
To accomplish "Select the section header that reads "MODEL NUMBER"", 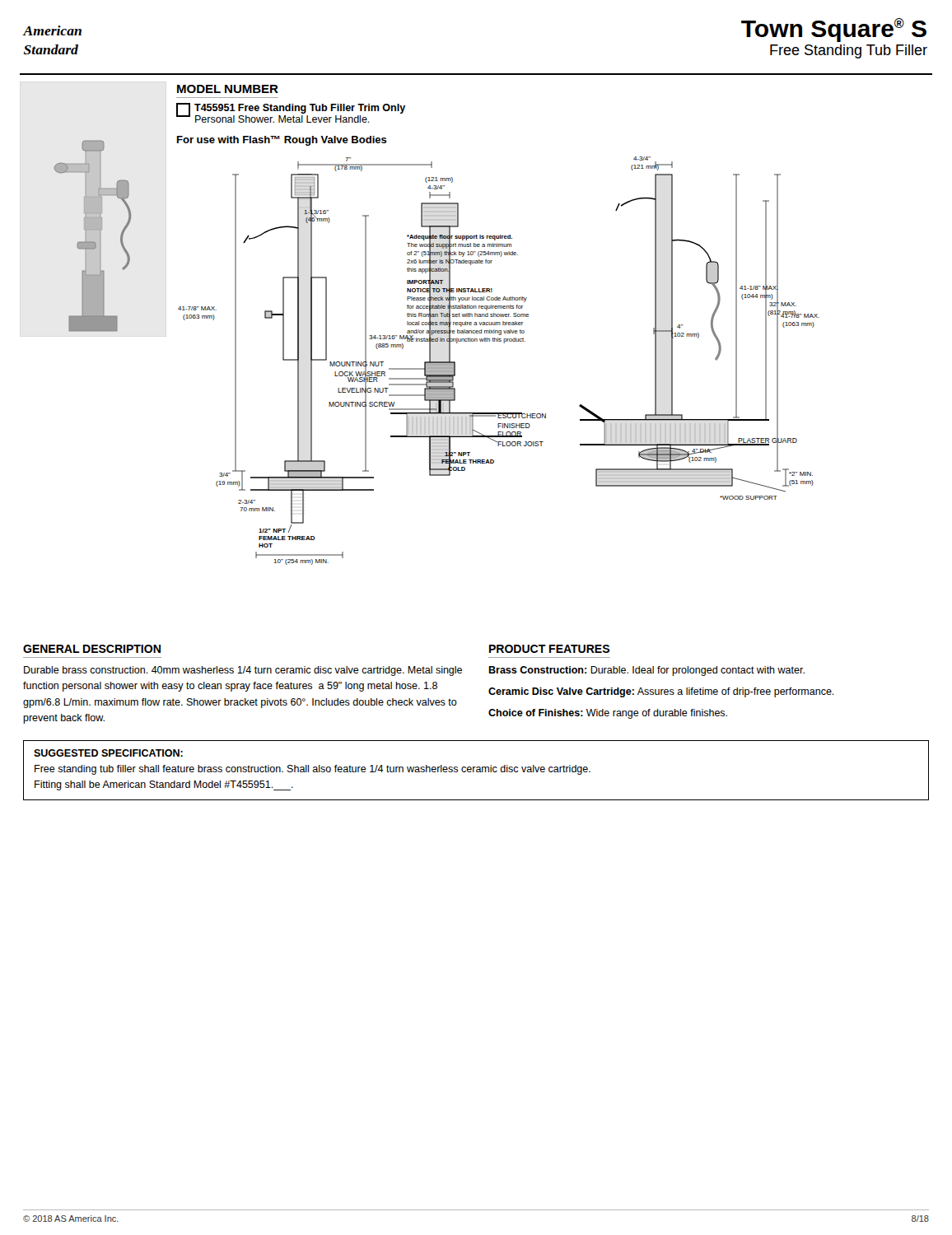I will point(227,88).
